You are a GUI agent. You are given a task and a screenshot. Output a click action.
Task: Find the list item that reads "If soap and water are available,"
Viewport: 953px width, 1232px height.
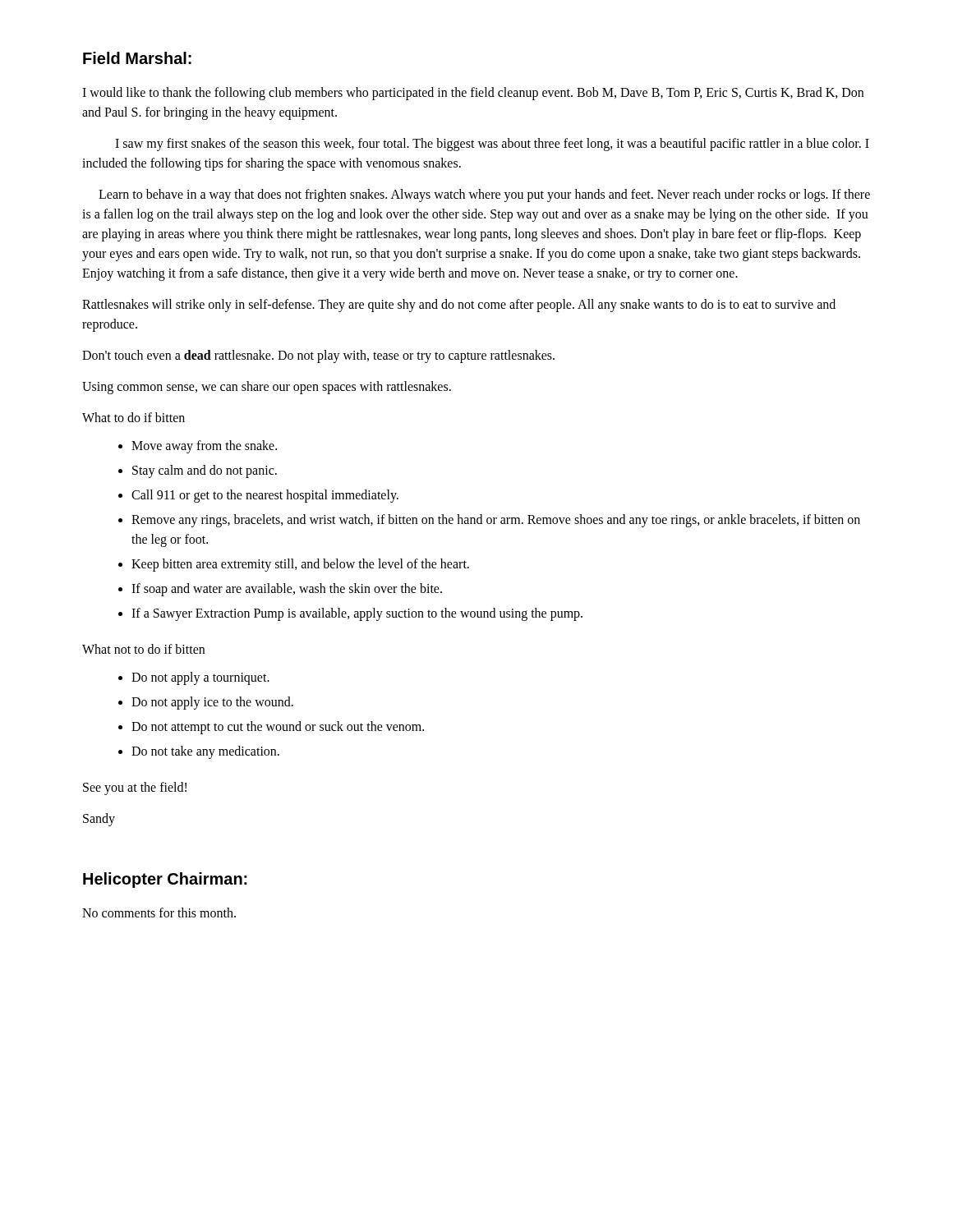(280, 590)
